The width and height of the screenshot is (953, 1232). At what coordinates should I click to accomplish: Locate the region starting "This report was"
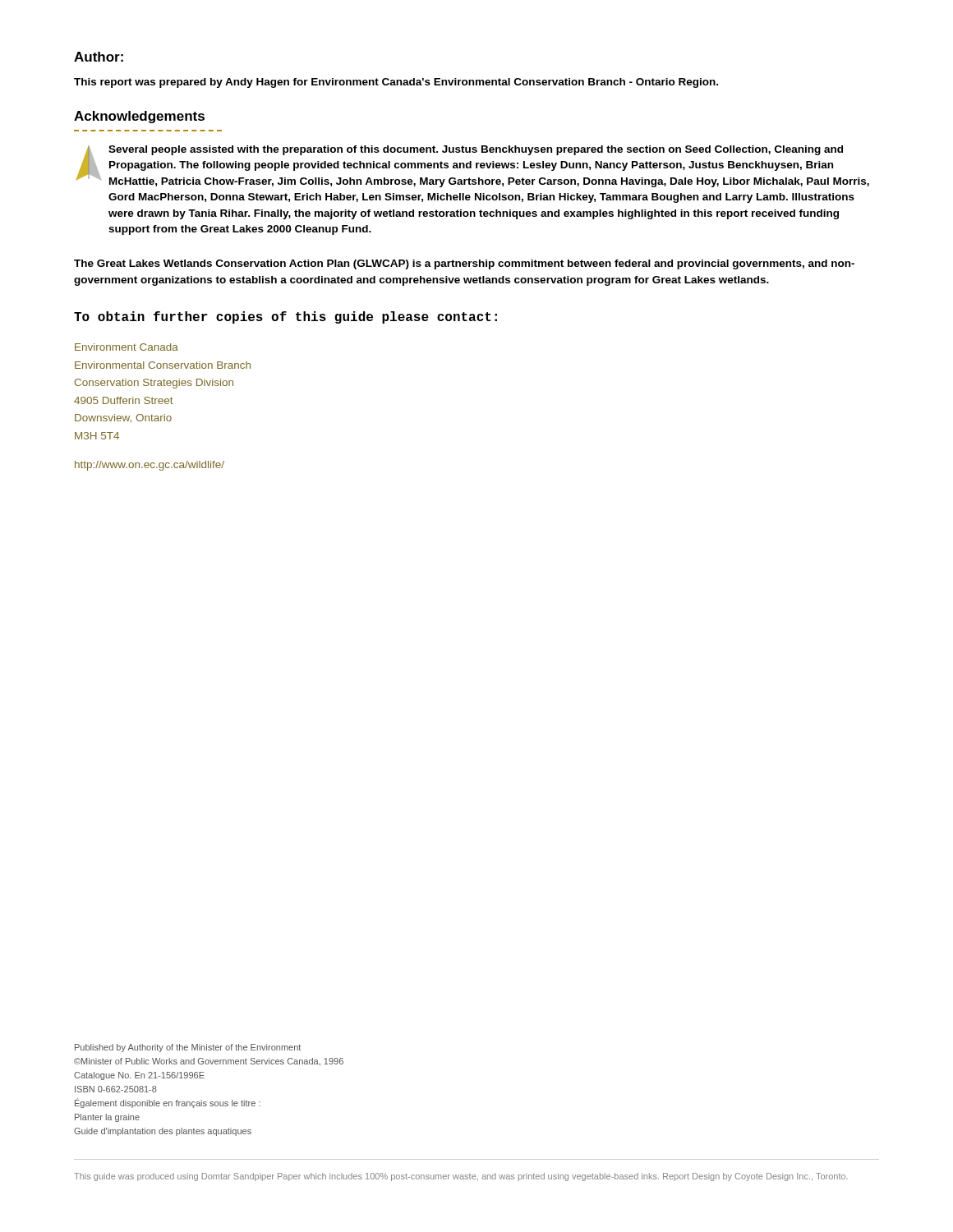(x=396, y=82)
